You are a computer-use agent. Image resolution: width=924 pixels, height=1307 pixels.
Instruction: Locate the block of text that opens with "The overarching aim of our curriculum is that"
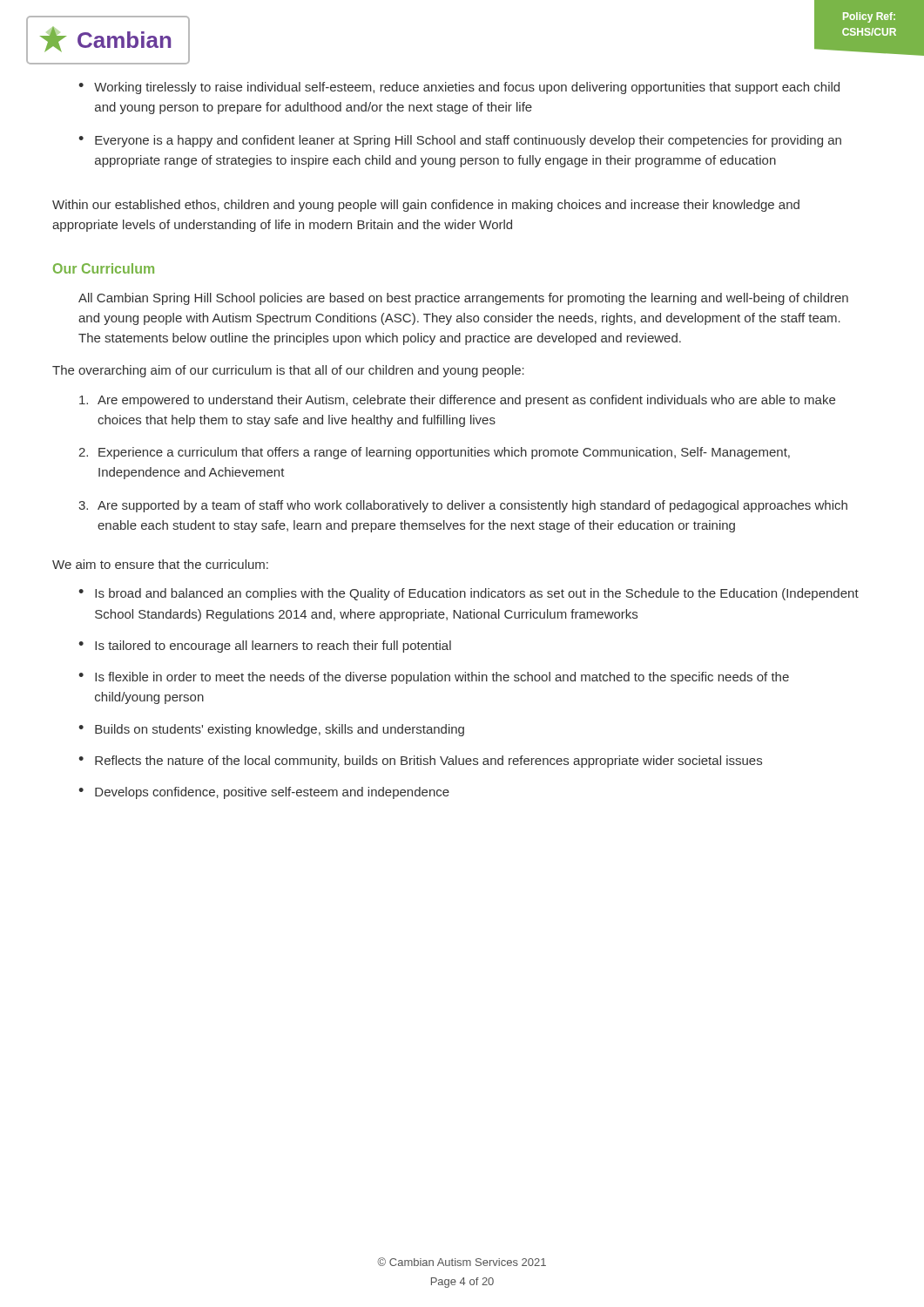click(x=289, y=370)
